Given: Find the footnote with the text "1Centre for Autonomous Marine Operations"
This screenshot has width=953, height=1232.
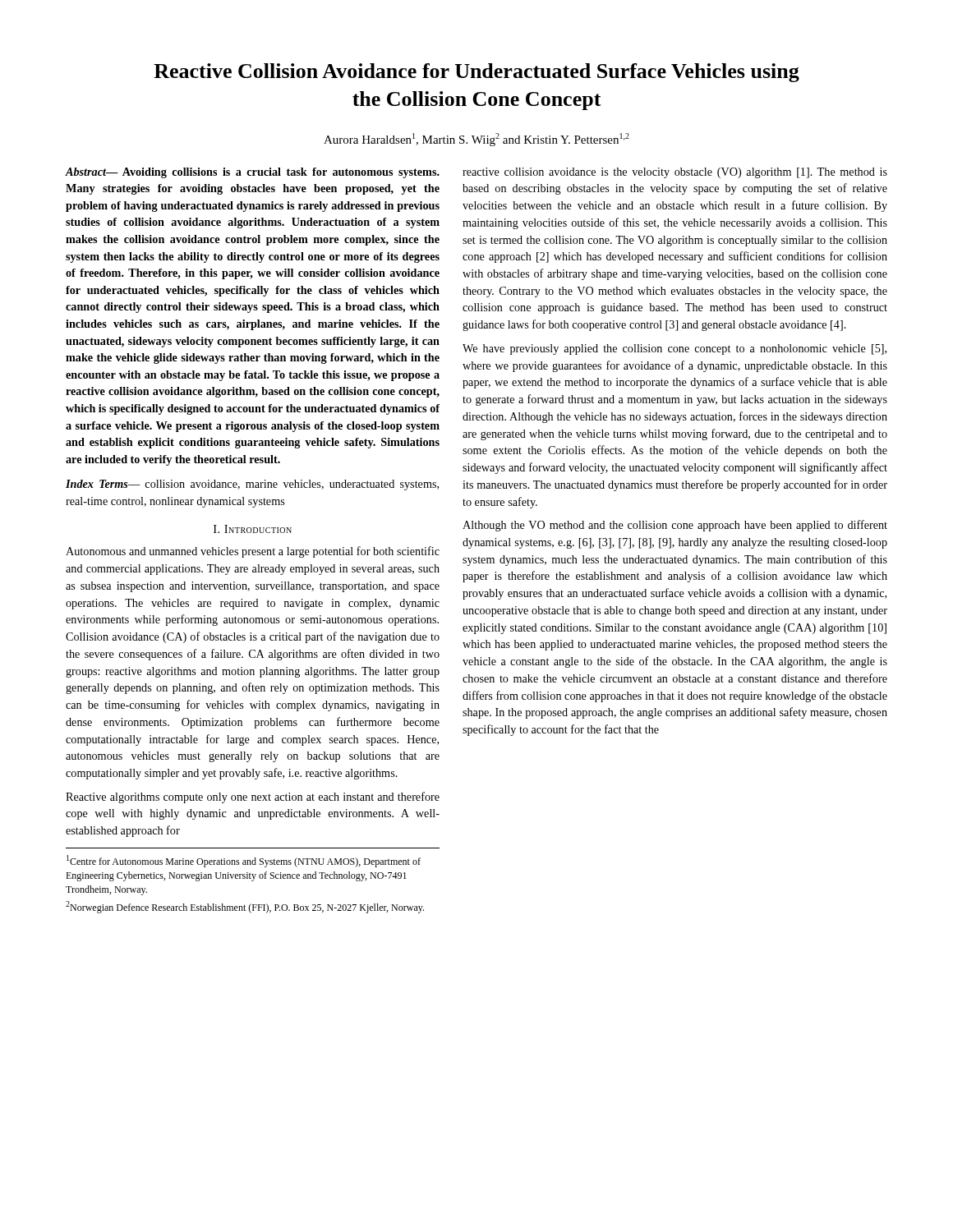Looking at the screenshot, I should (x=253, y=884).
